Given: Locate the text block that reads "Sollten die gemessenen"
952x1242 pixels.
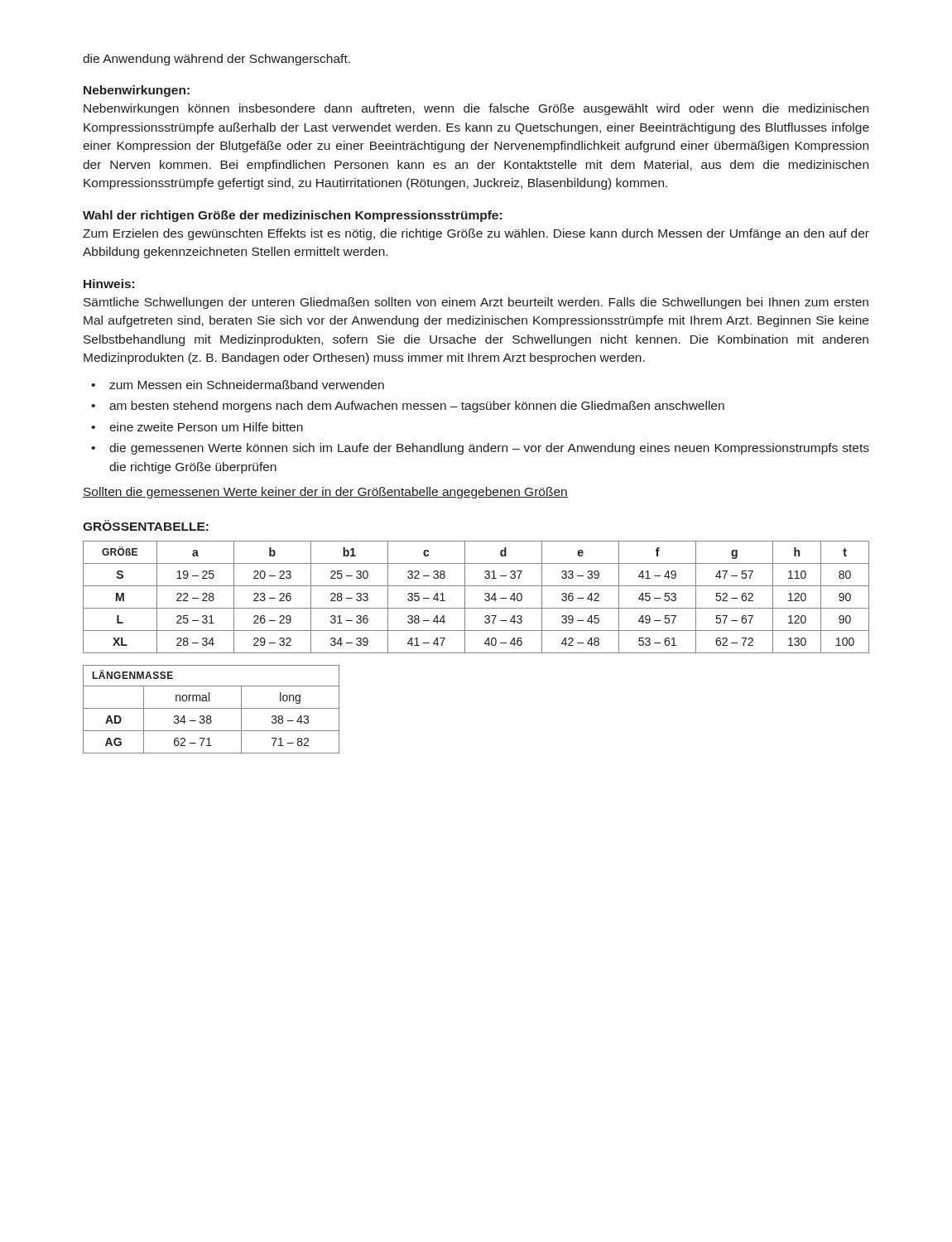Looking at the screenshot, I should click(325, 491).
